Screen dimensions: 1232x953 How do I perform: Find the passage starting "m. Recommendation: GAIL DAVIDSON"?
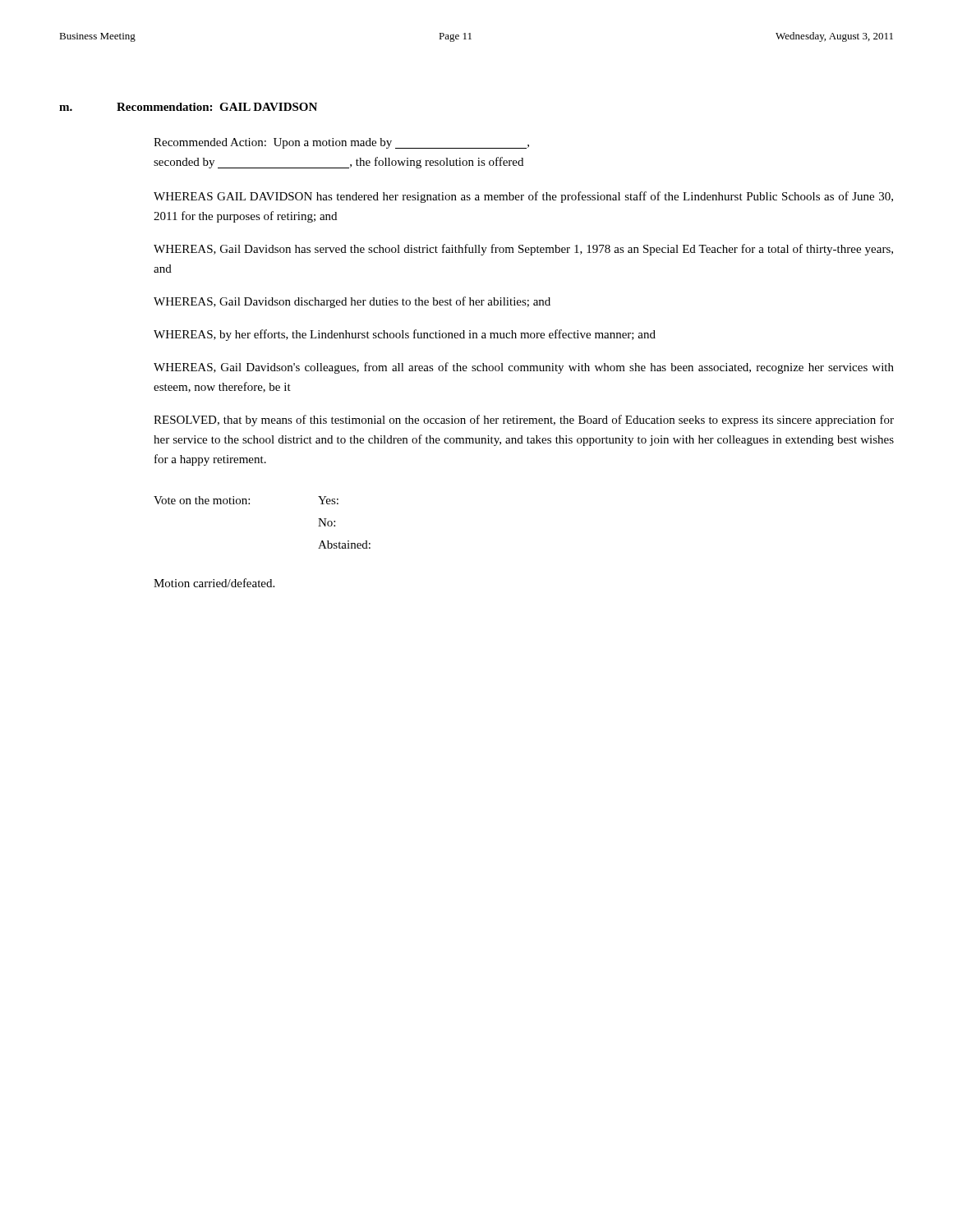[188, 107]
